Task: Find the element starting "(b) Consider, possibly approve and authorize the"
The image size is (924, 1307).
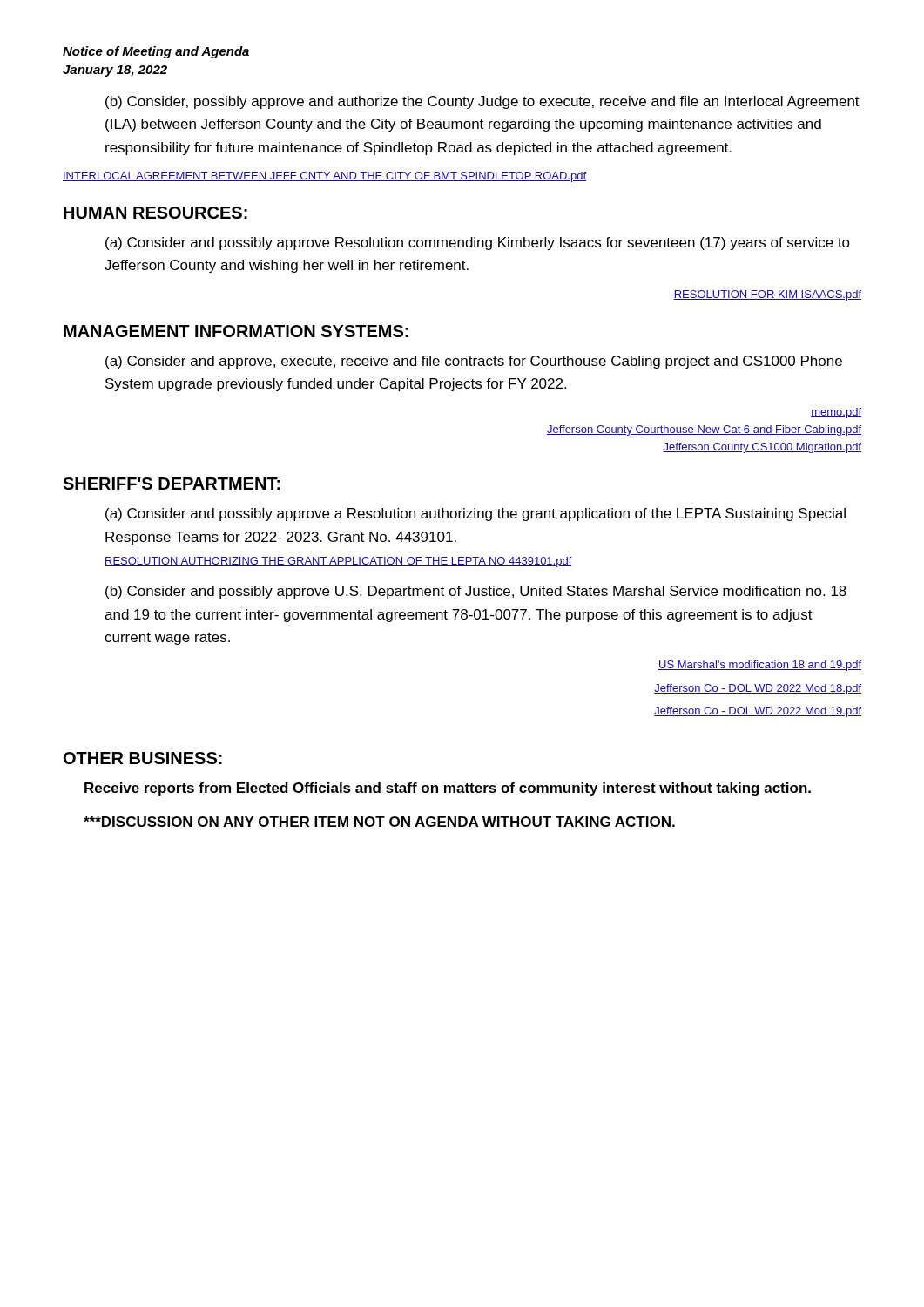Action: click(x=482, y=124)
